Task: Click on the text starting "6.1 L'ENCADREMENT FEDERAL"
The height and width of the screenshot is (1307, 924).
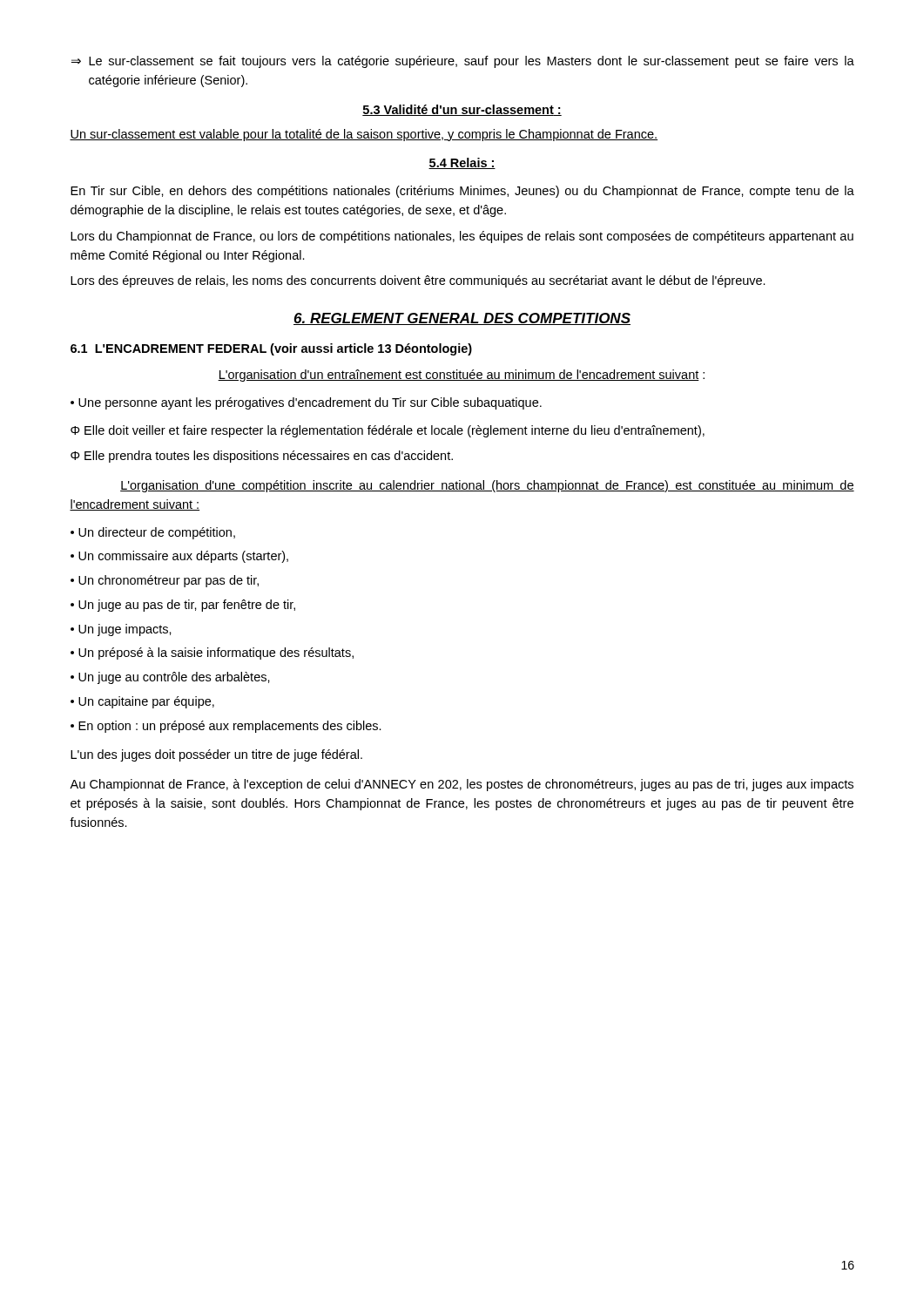Action: pyautogui.click(x=271, y=349)
